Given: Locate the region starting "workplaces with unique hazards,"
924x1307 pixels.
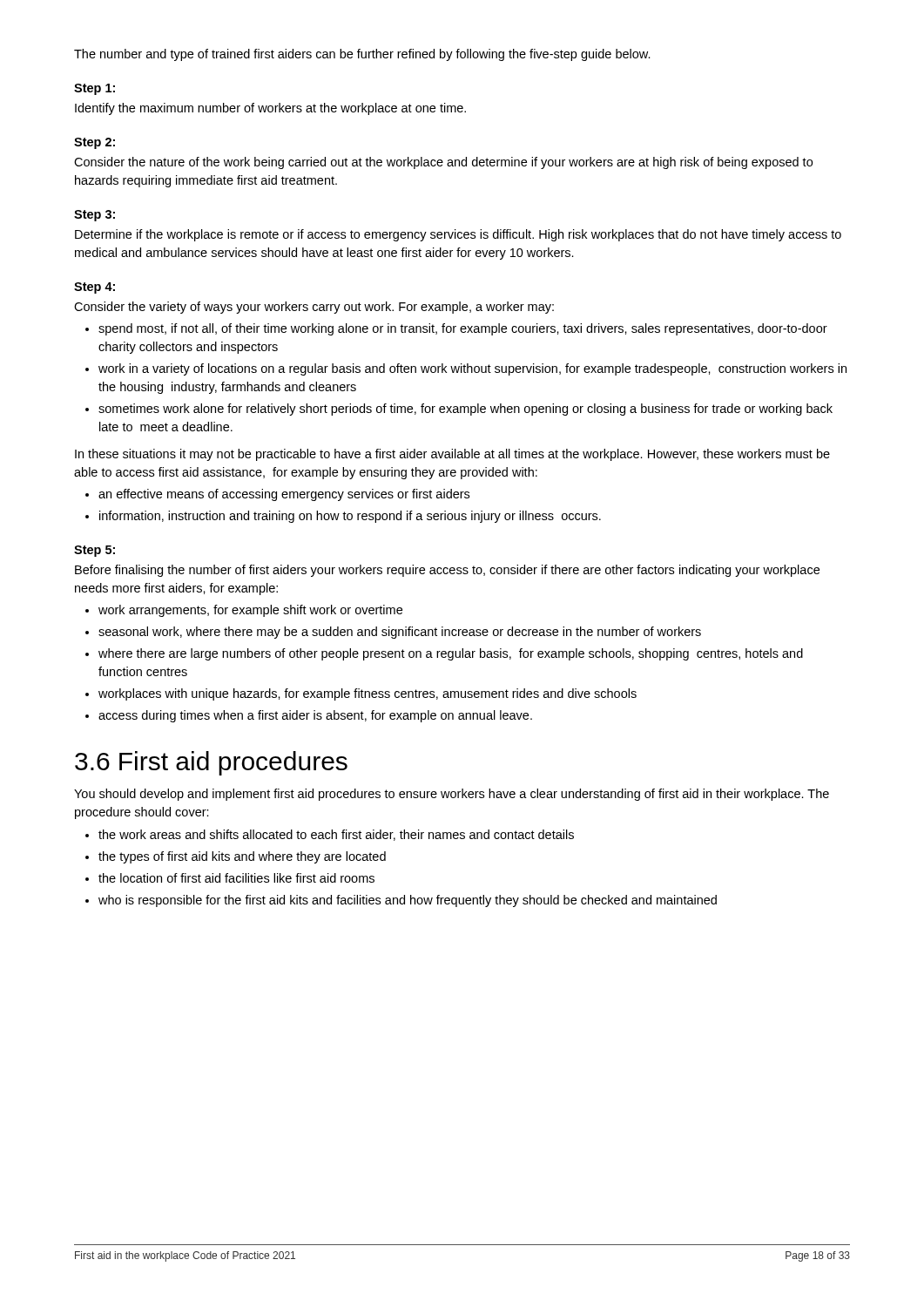Looking at the screenshot, I should [368, 694].
